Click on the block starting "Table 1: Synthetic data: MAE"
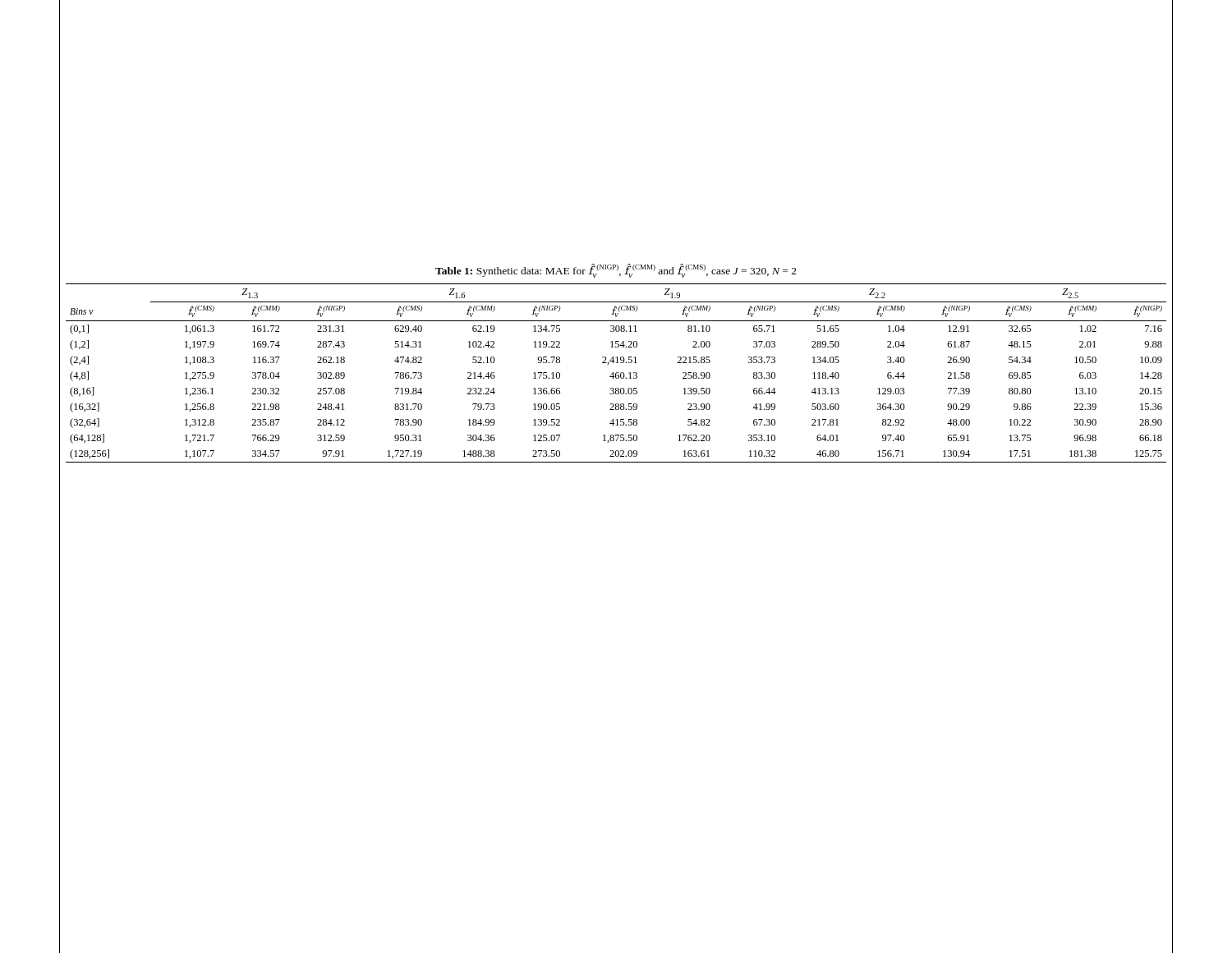This screenshot has width=1232, height=953. pos(616,271)
